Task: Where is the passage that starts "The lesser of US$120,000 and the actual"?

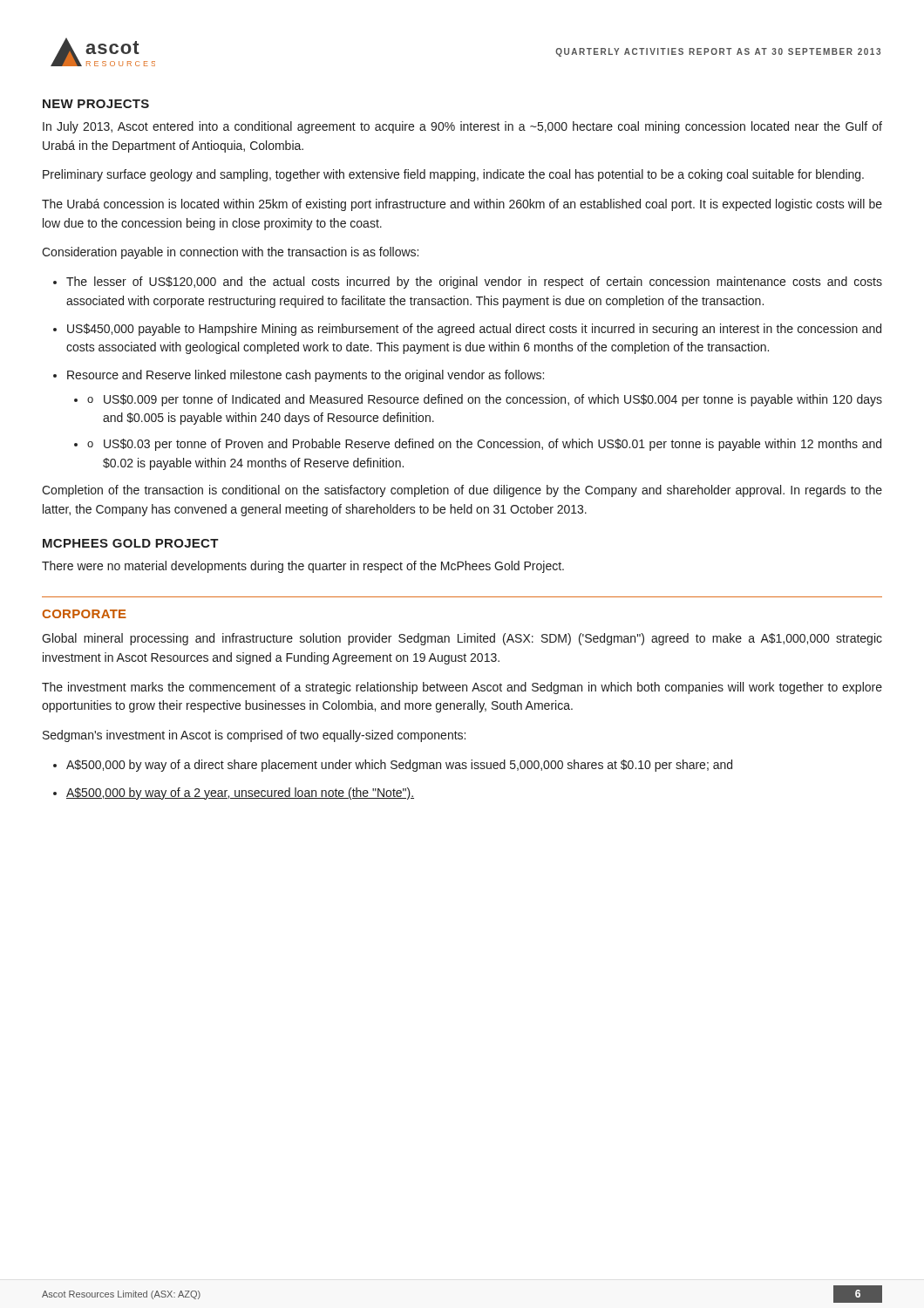Action: point(474,291)
